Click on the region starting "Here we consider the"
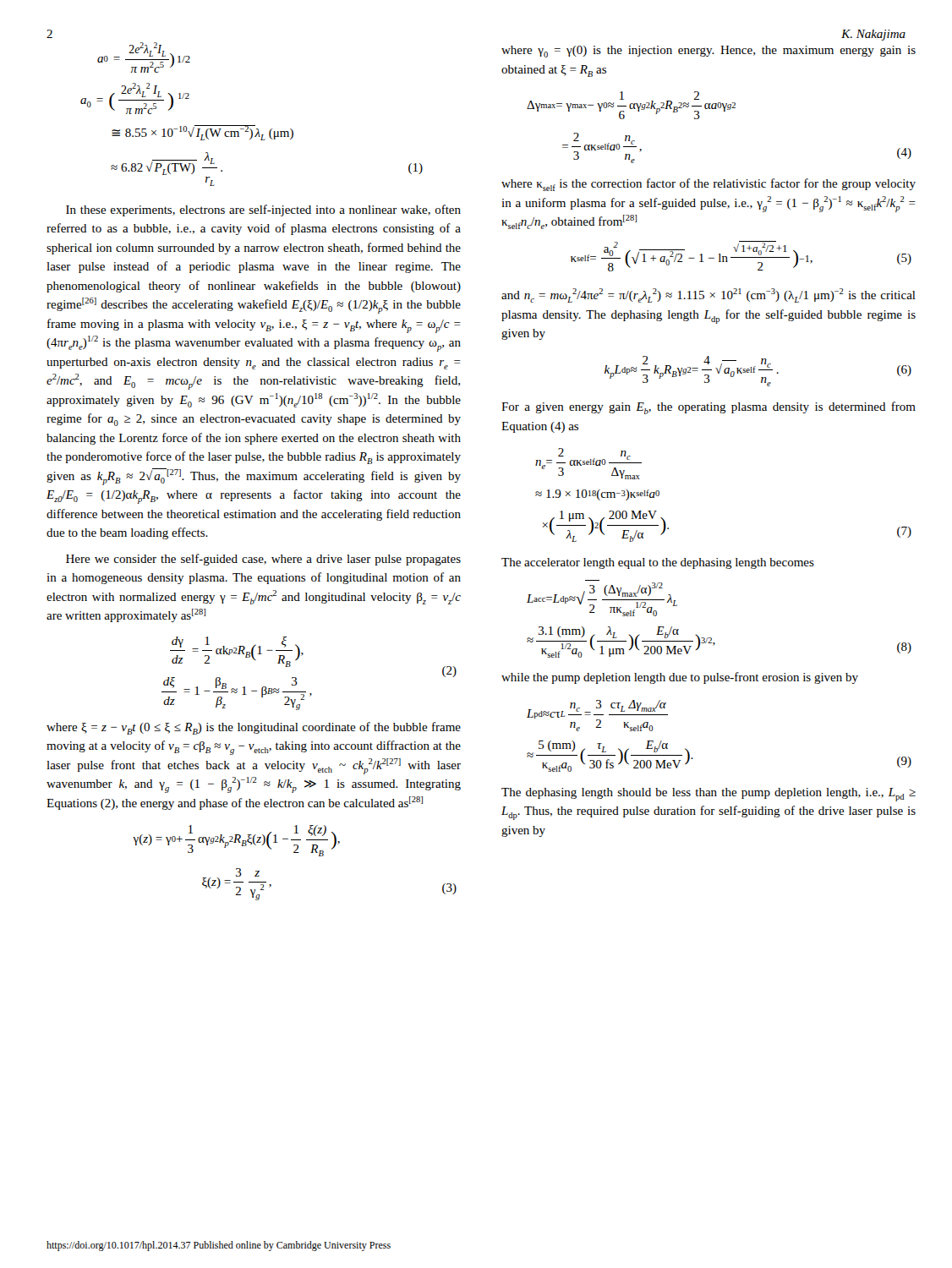 pyautogui.click(x=254, y=587)
